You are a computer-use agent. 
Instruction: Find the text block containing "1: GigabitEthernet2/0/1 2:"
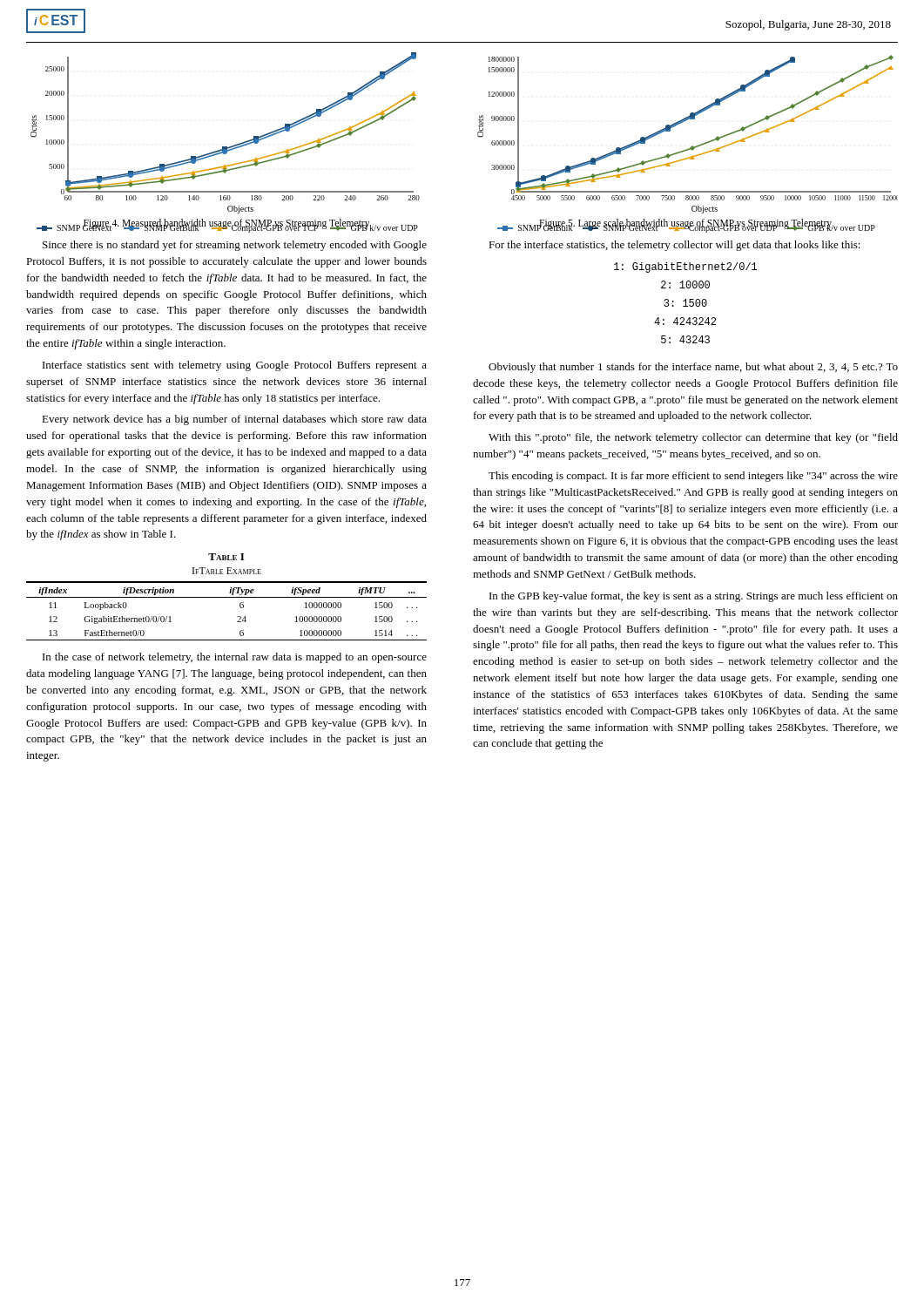click(x=685, y=304)
